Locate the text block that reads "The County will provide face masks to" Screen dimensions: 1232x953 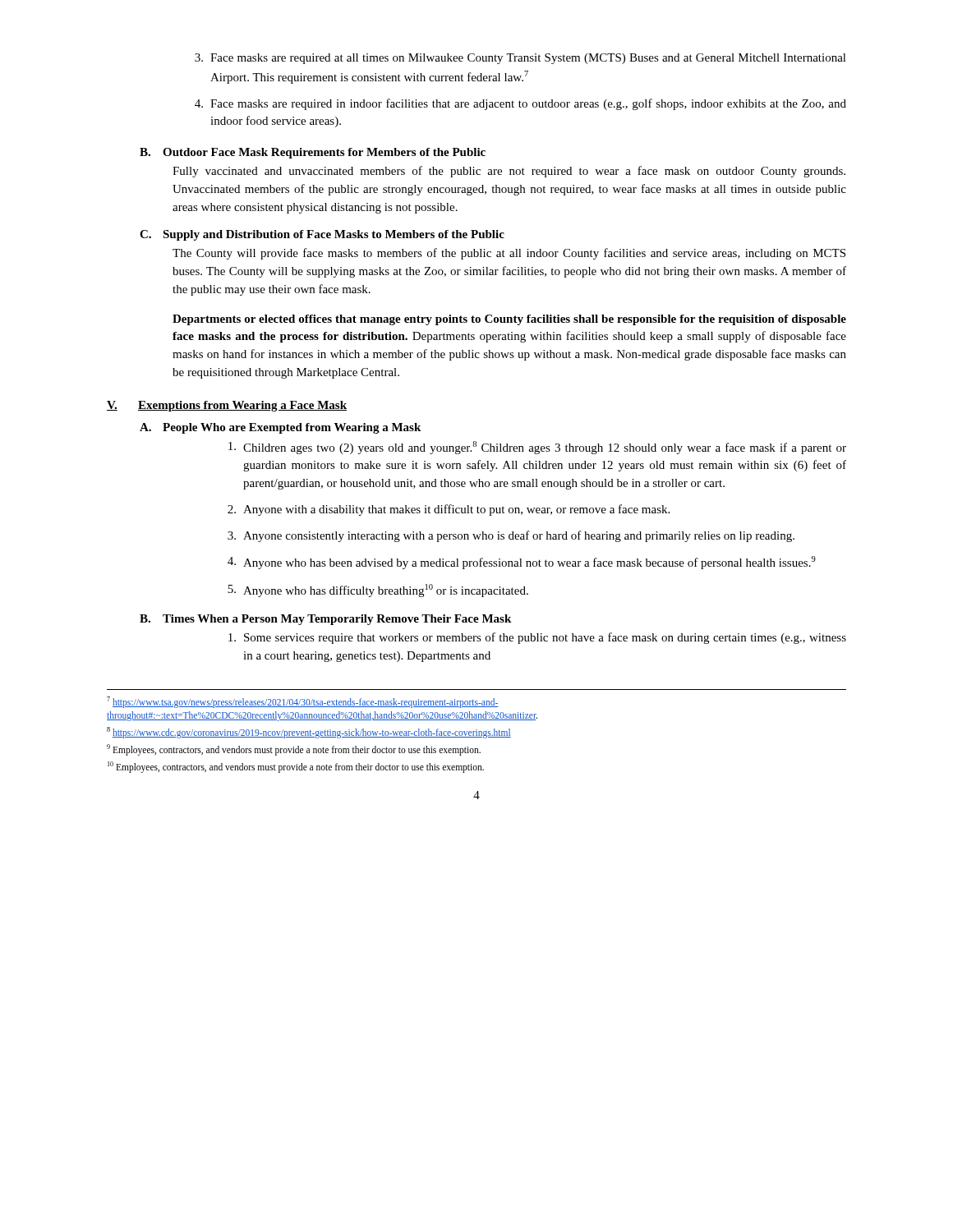(509, 271)
